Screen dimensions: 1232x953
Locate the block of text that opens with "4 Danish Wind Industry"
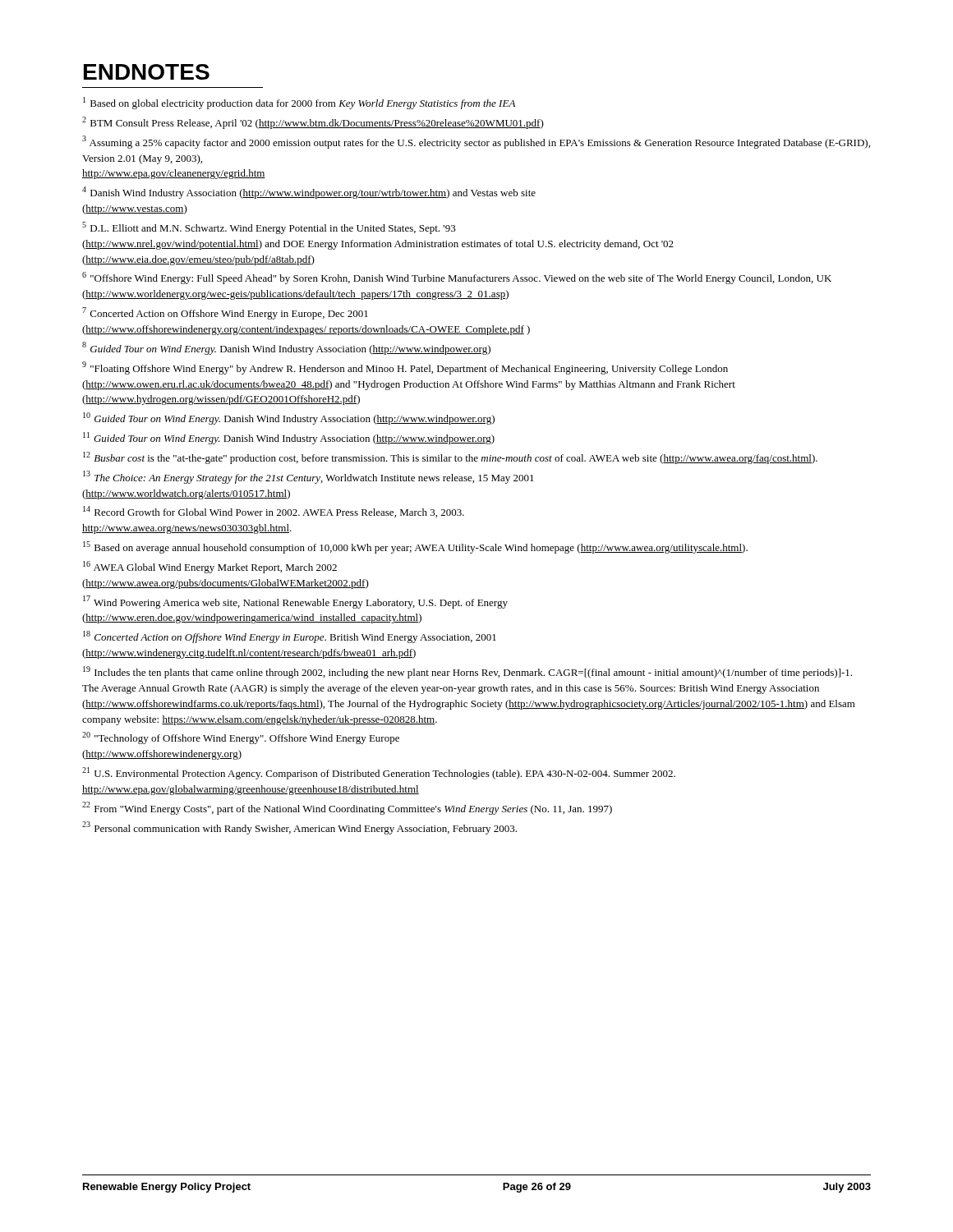[309, 200]
